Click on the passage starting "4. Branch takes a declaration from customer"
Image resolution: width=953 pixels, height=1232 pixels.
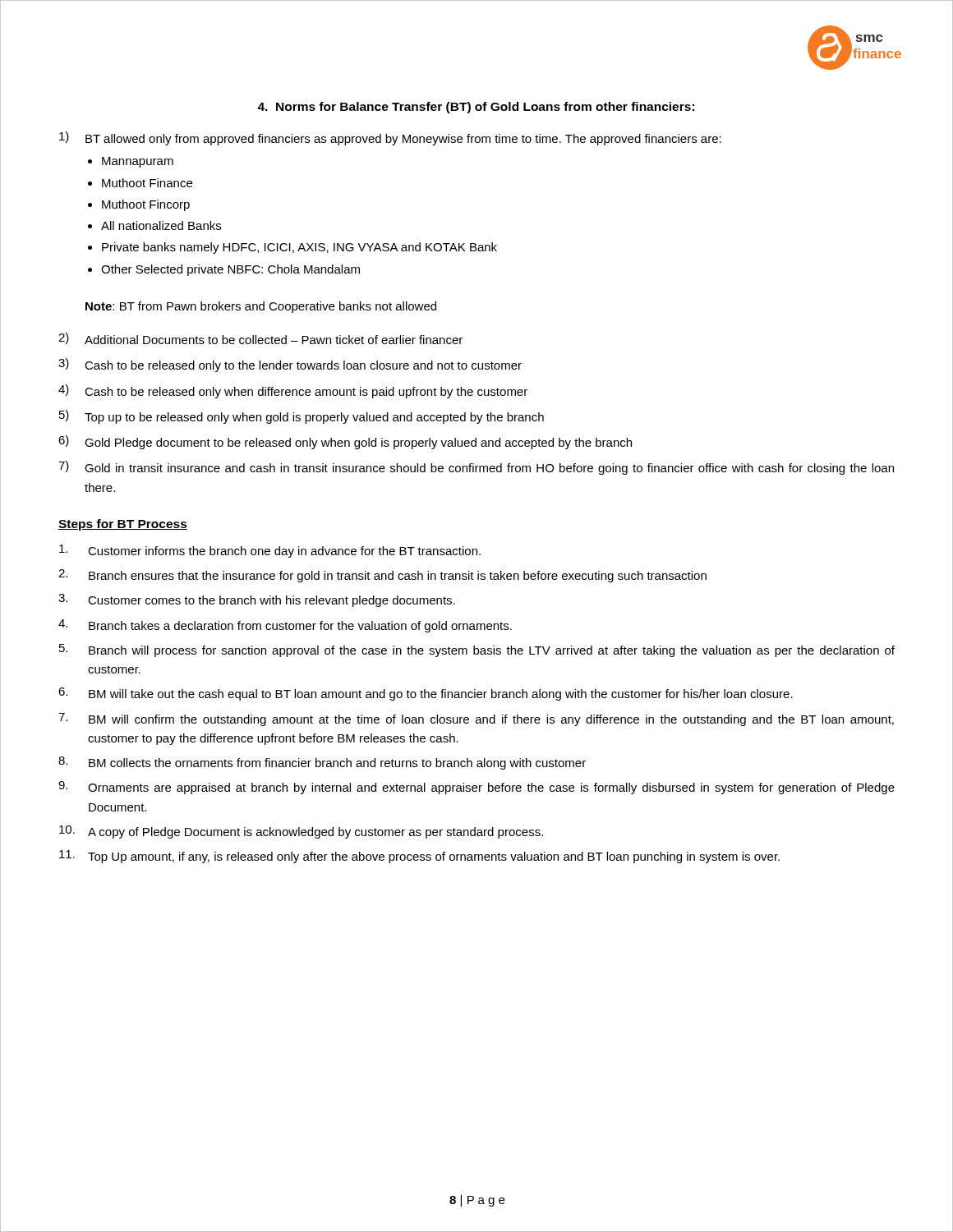point(476,625)
